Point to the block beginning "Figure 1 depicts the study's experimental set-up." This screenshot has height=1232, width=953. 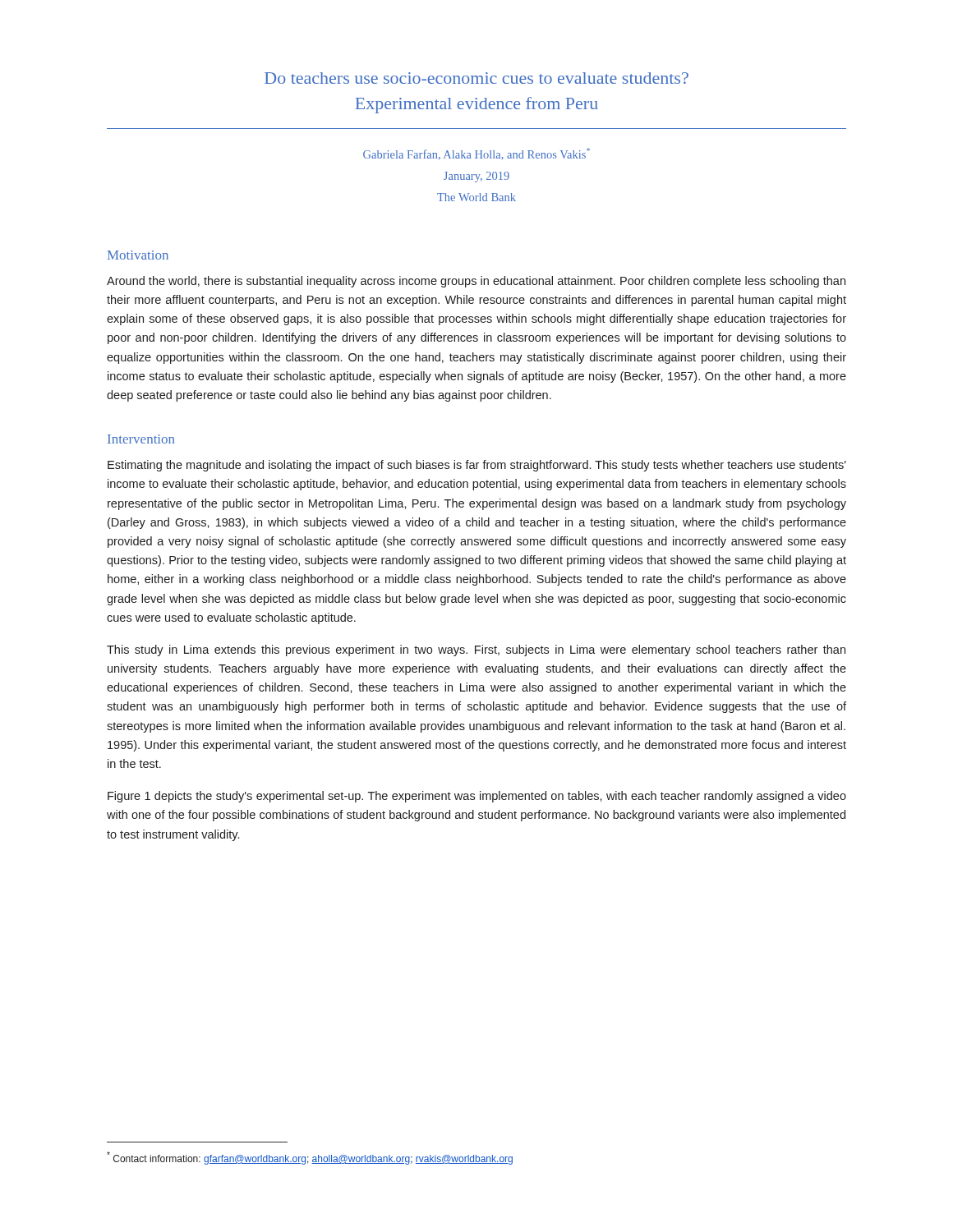tap(476, 815)
